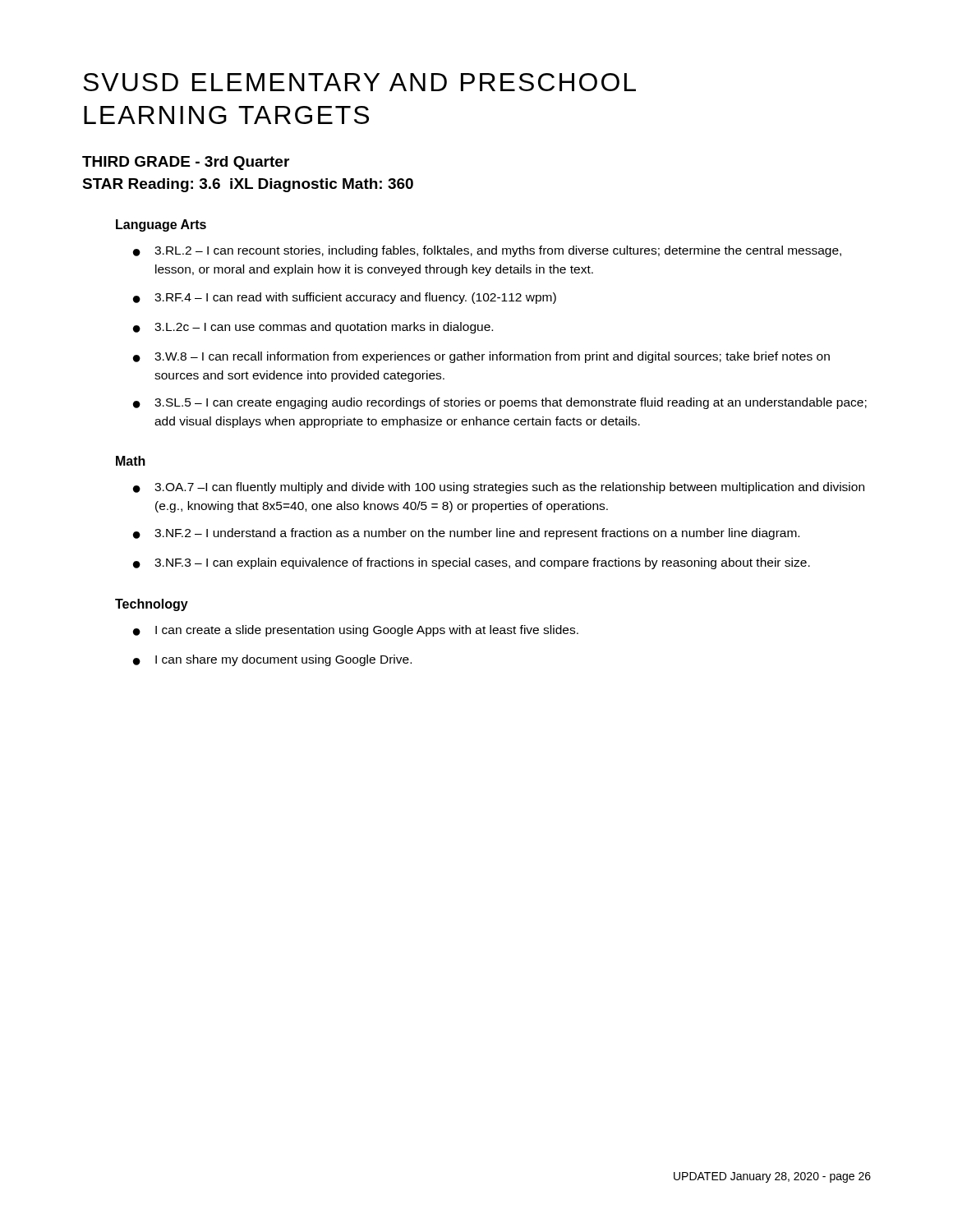
Task: Find the list item containing "● 3.NF.2 – I understand a"
Action: pos(501,534)
